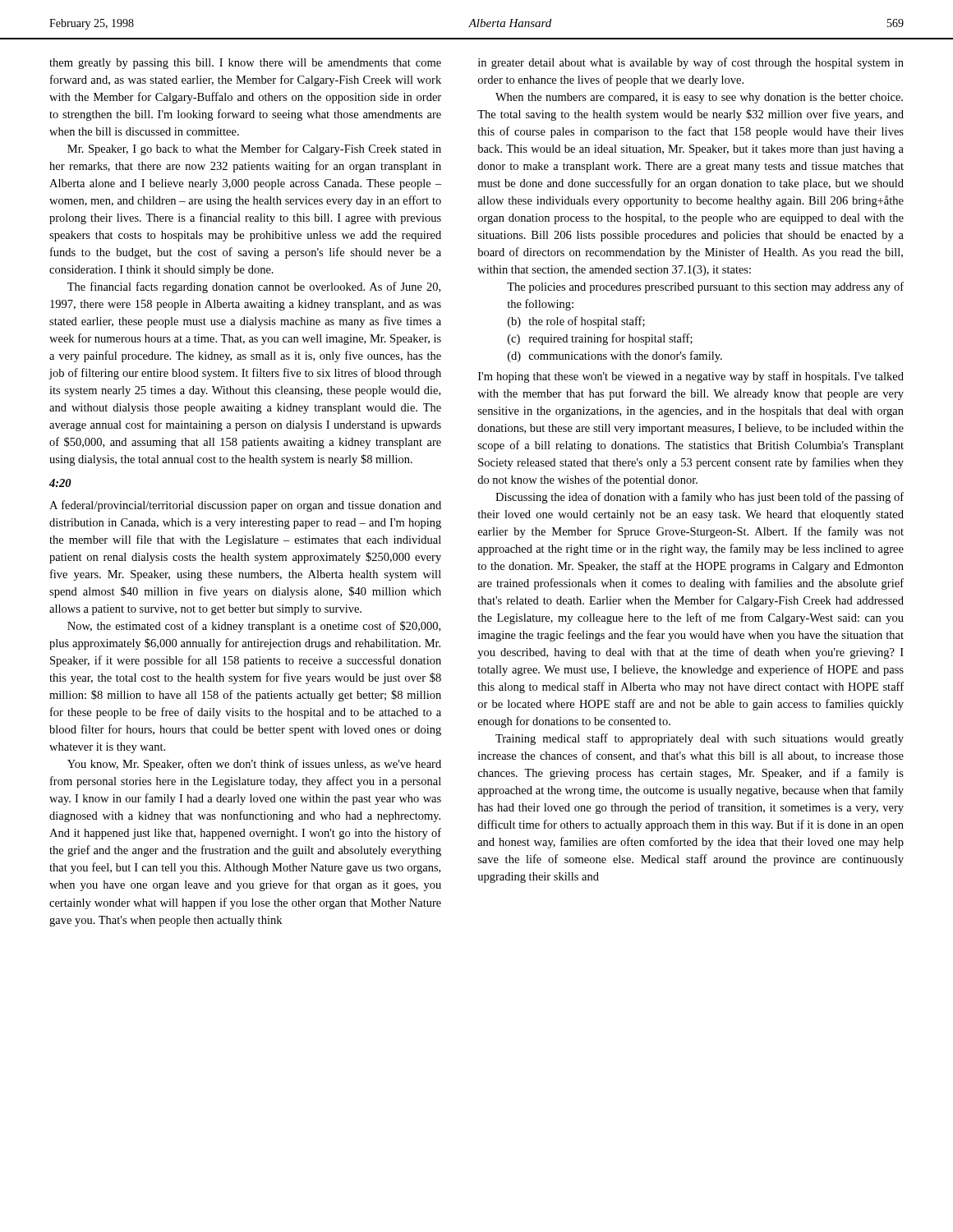Click the passage that begins "Training medical staff to appropriately deal with such"
Screen dimensions: 1232x953
(x=691, y=808)
